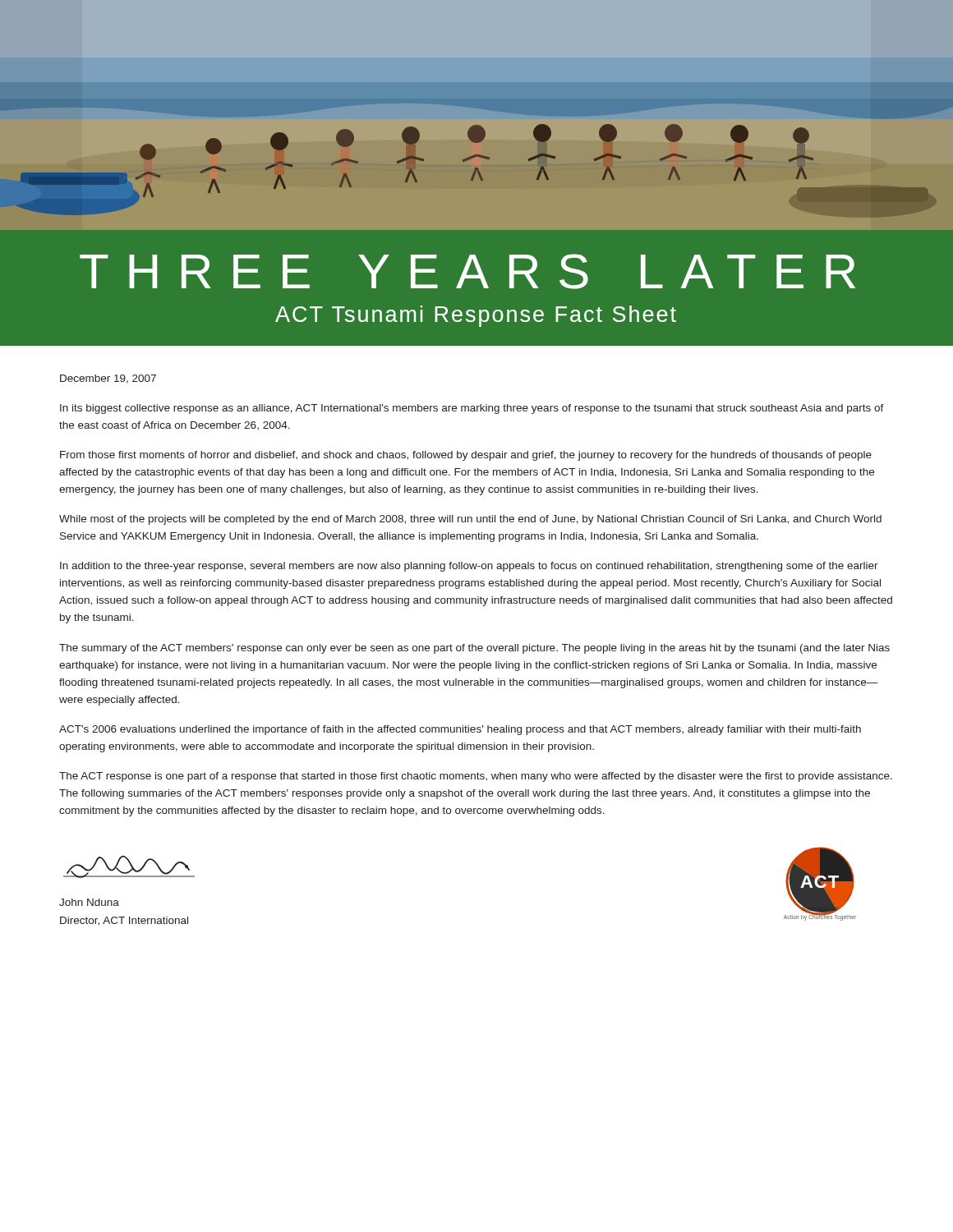The width and height of the screenshot is (953, 1232).
Task: Navigate to the element starting "ACT's 2006 evaluations underlined"
Action: tap(460, 737)
